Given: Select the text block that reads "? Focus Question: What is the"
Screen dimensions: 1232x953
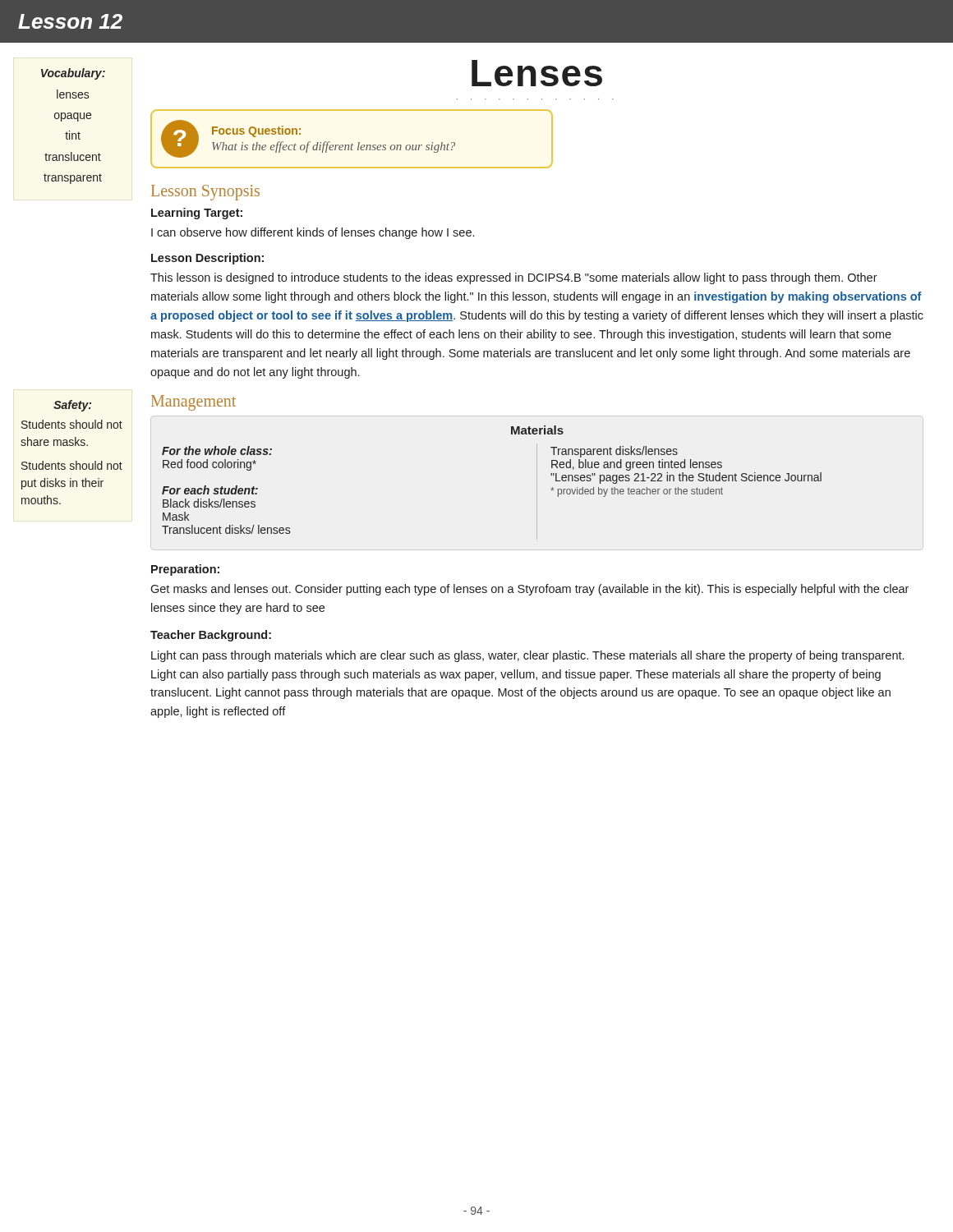Looking at the screenshot, I should pos(308,139).
